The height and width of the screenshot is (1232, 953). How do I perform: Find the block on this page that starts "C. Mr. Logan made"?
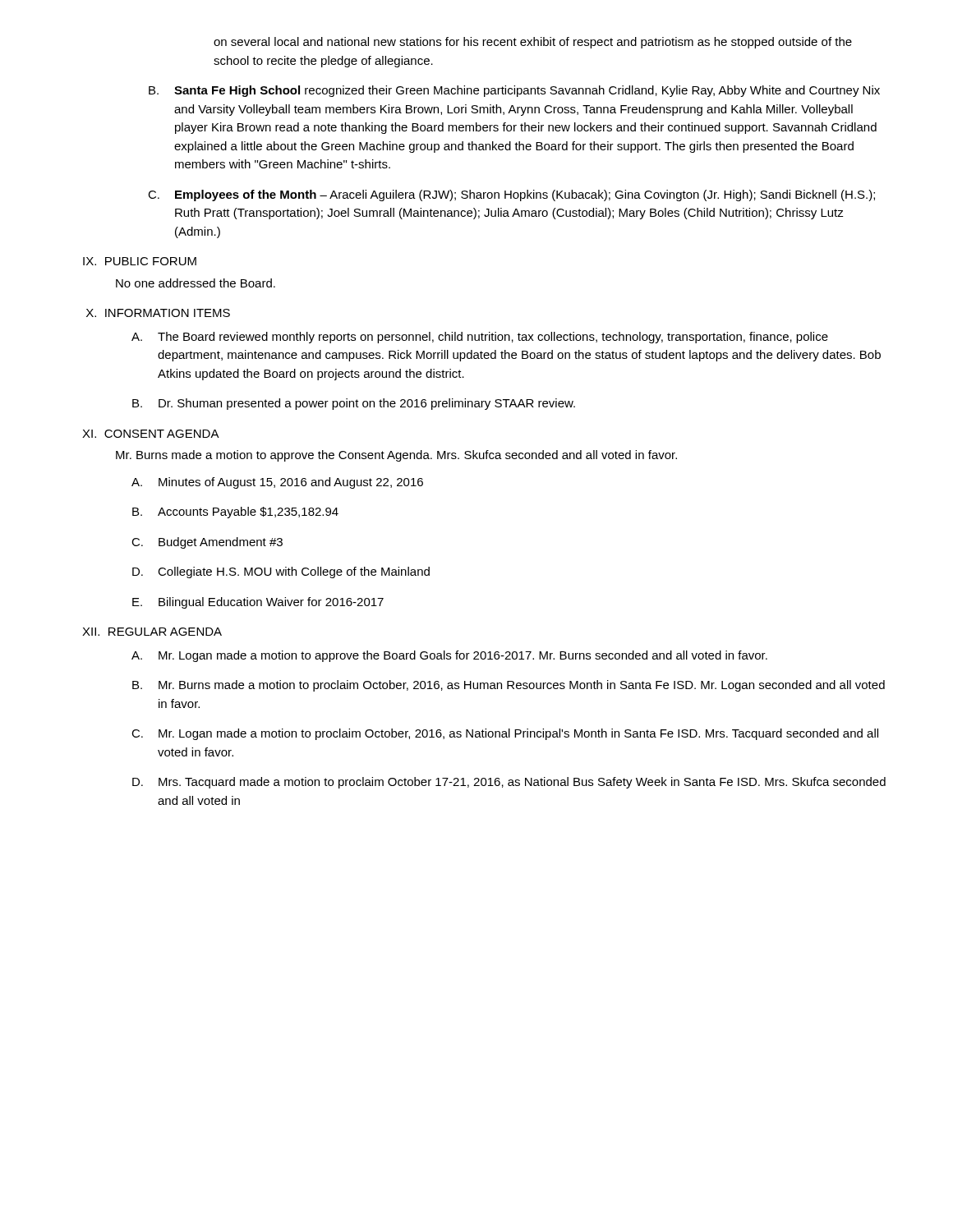click(x=509, y=743)
